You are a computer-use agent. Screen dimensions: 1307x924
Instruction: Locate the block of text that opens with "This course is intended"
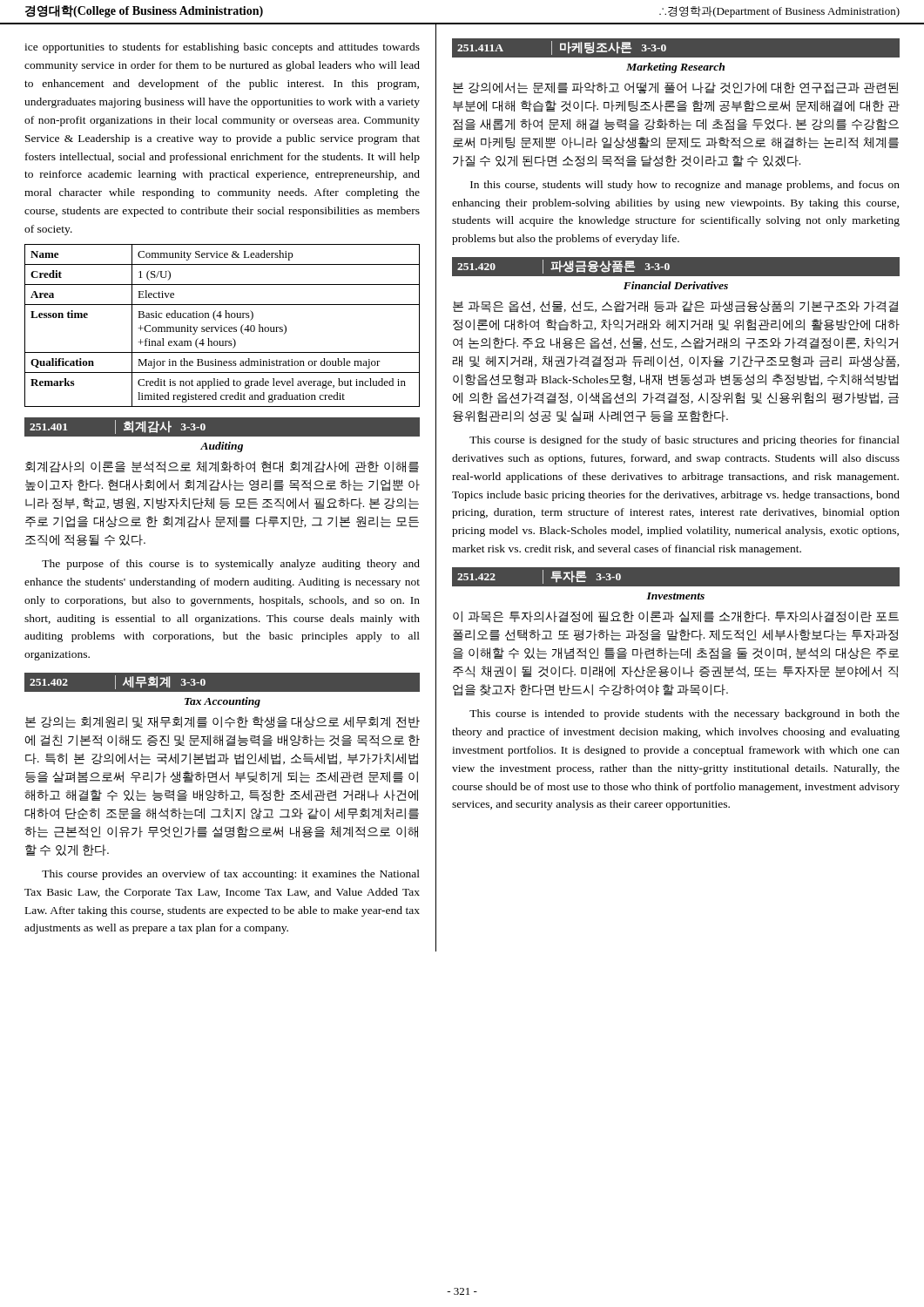pyautogui.click(x=676, y=759)
